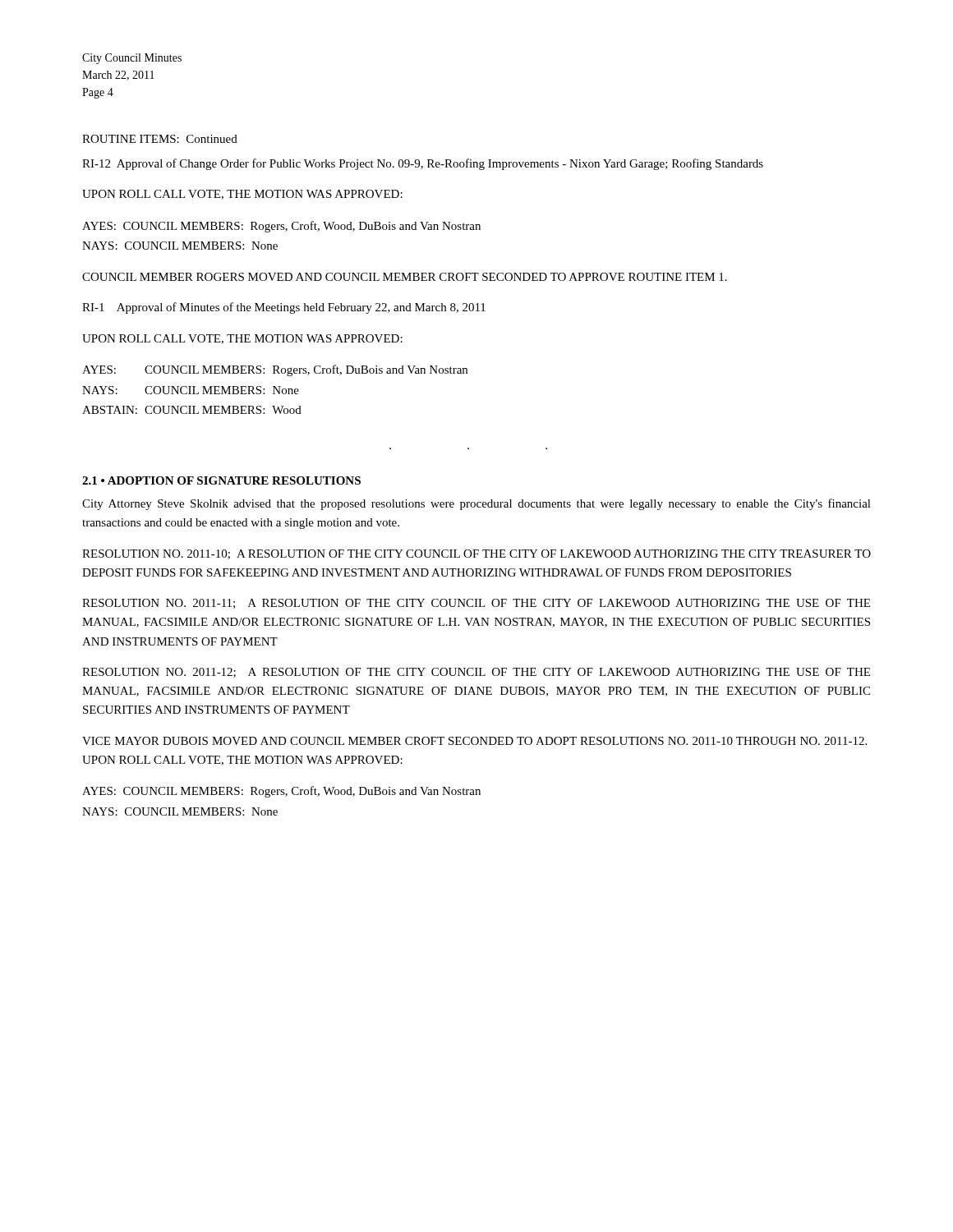Locate the text block starting "ROUTINE ITEMS: Continued"
This screenshot has height=1232, width=953.
[160, 139]
